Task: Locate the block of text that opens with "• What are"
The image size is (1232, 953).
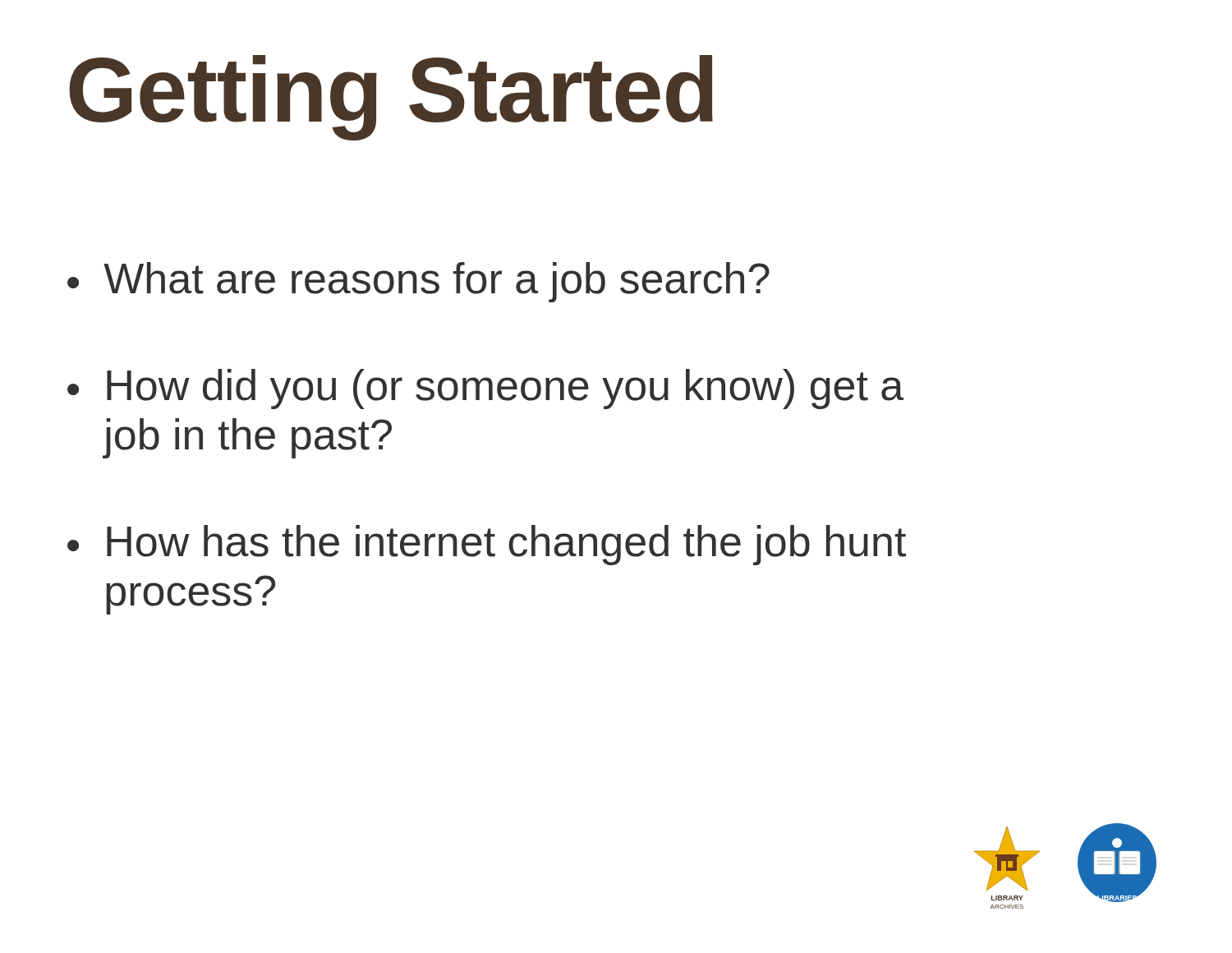Action: tap(418, 281)
